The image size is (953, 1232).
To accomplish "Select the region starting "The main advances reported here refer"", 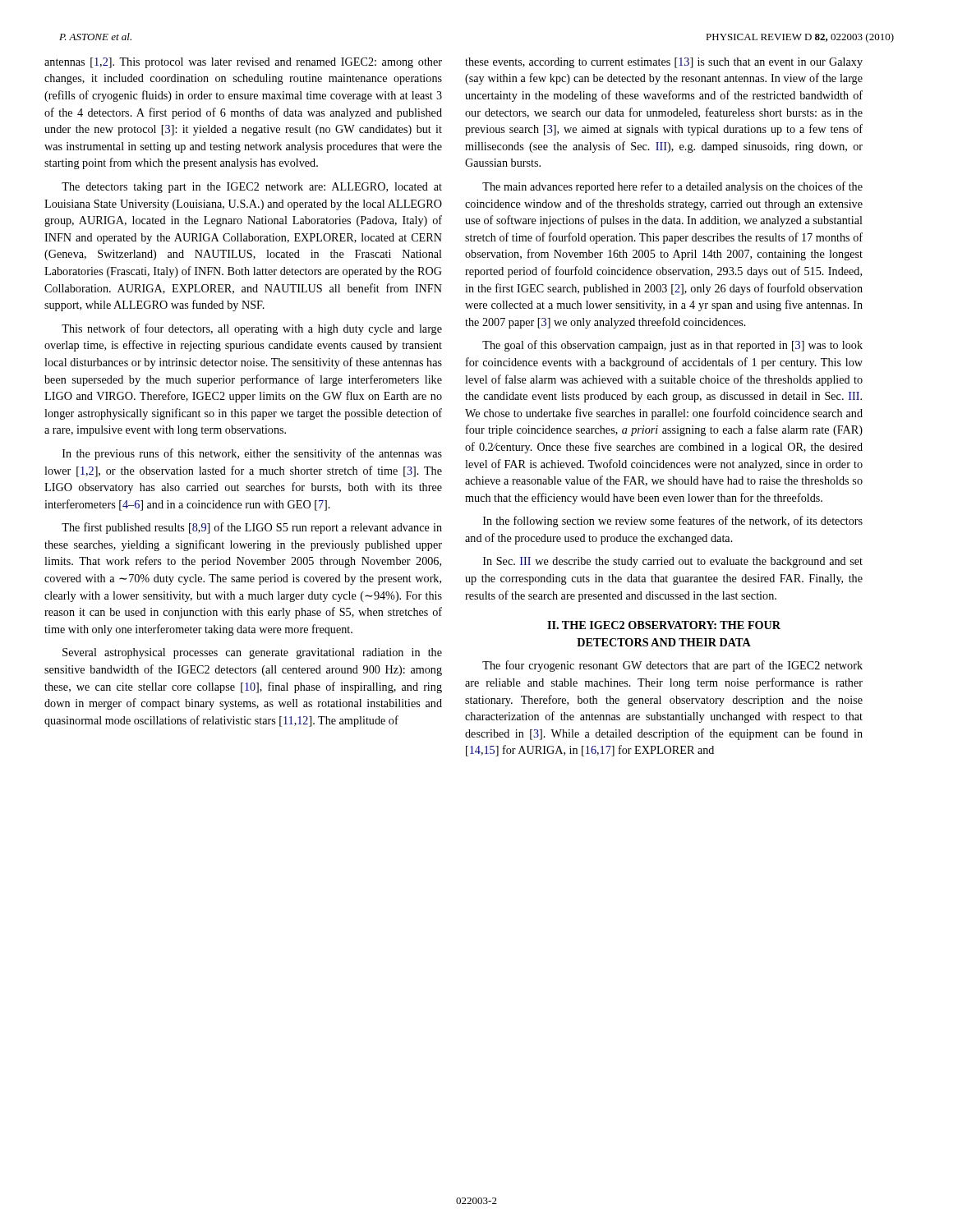I will [664, 254].
